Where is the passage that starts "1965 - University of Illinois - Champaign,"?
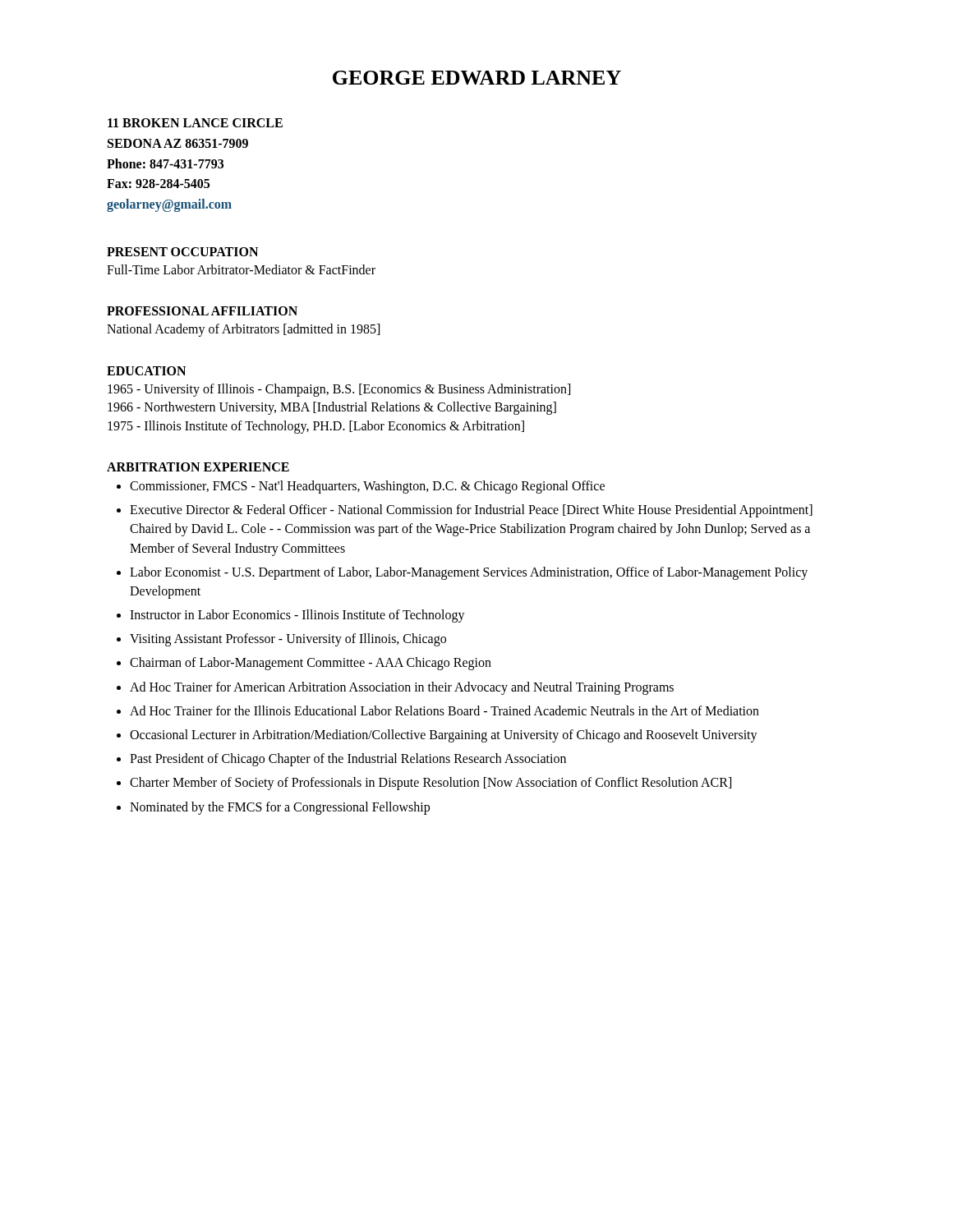Screen dimensions: 1232x953 (x=339, y=407)
